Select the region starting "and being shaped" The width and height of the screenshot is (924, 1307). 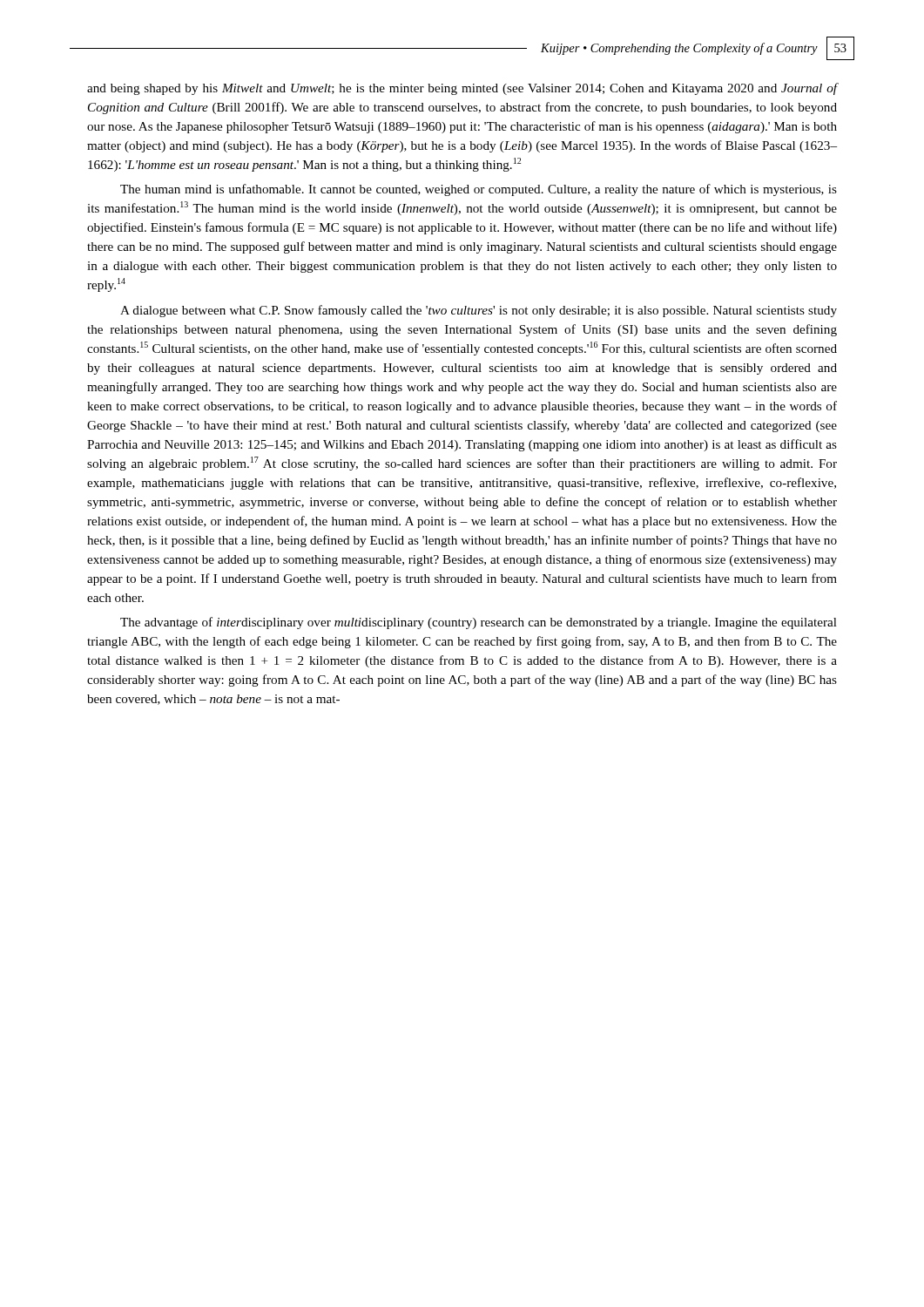[462, 126]
